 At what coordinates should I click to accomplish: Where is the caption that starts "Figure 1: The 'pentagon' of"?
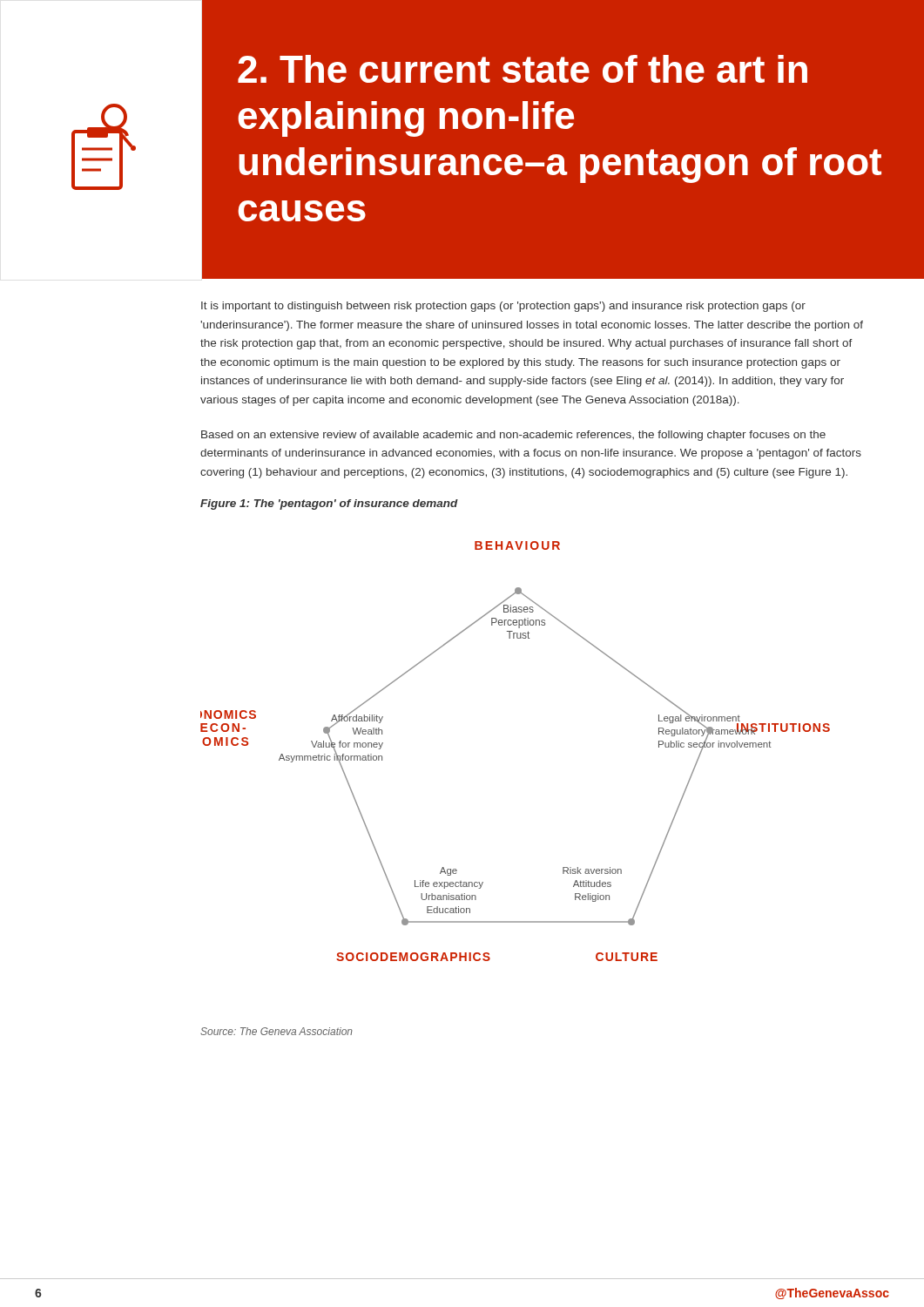coord(329,503)
